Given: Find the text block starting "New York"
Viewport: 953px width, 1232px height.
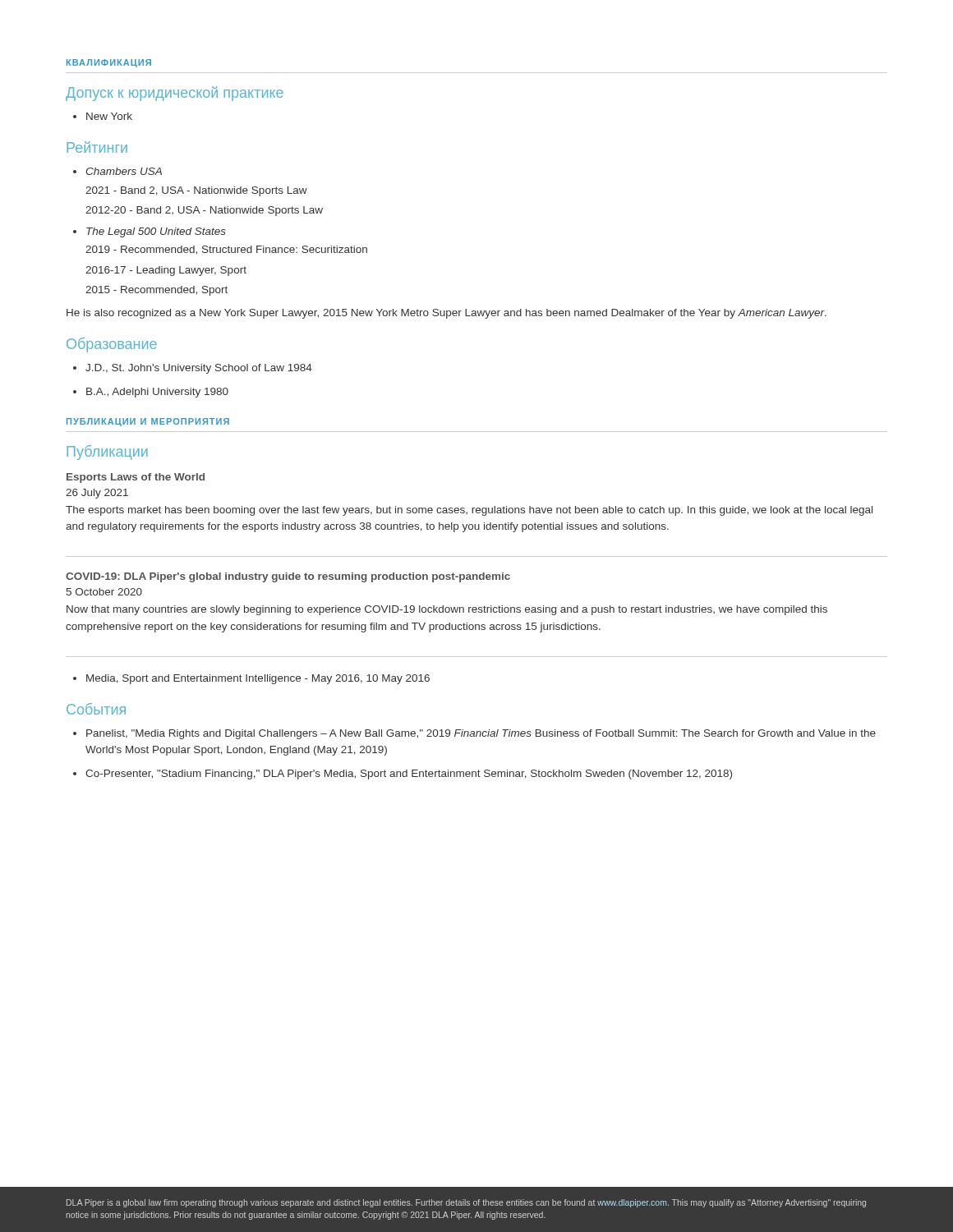Looking at the screenshot, I should pos(103,116).
